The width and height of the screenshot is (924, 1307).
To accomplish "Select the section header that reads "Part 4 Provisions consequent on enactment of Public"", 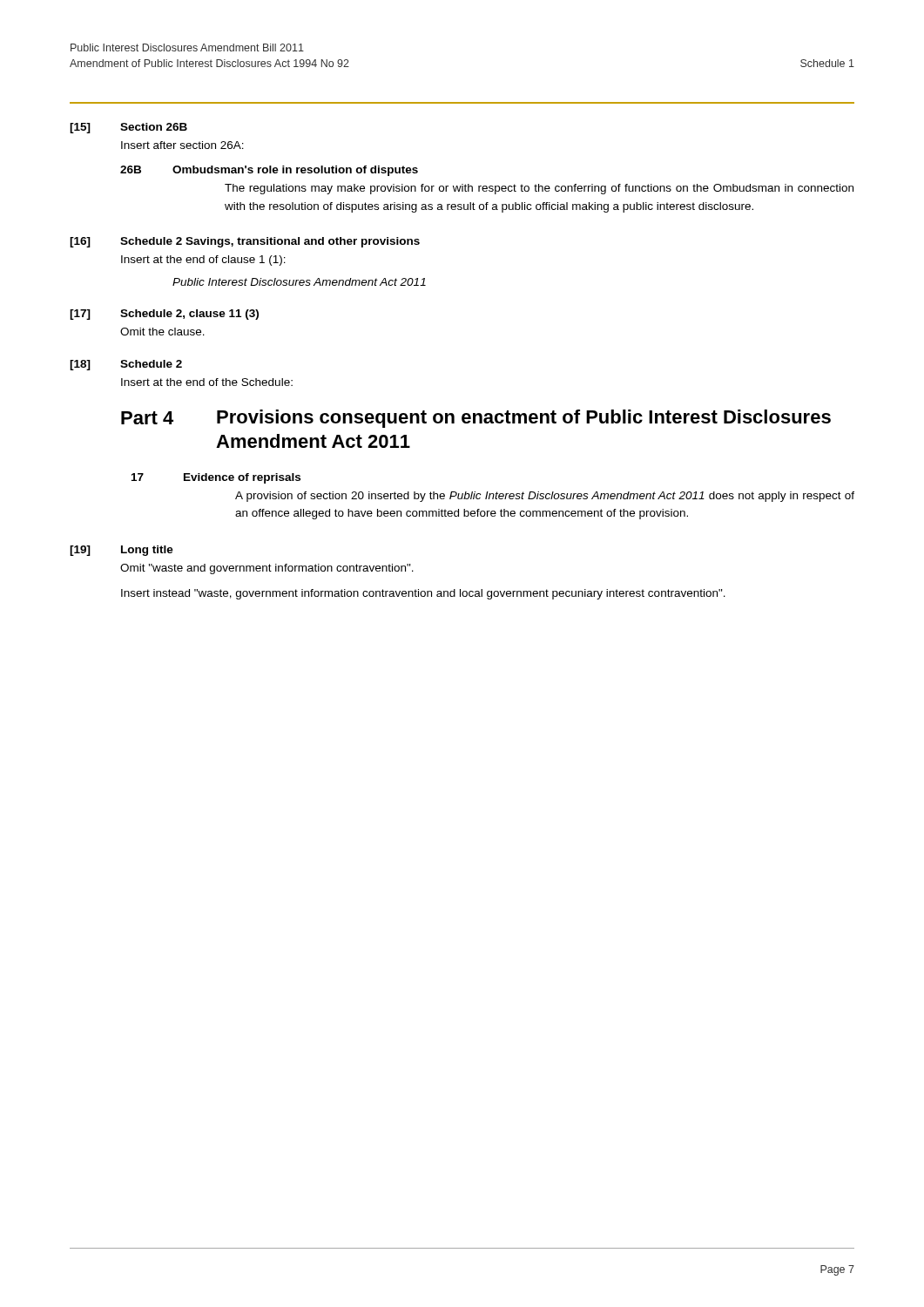I will point(487,430).
